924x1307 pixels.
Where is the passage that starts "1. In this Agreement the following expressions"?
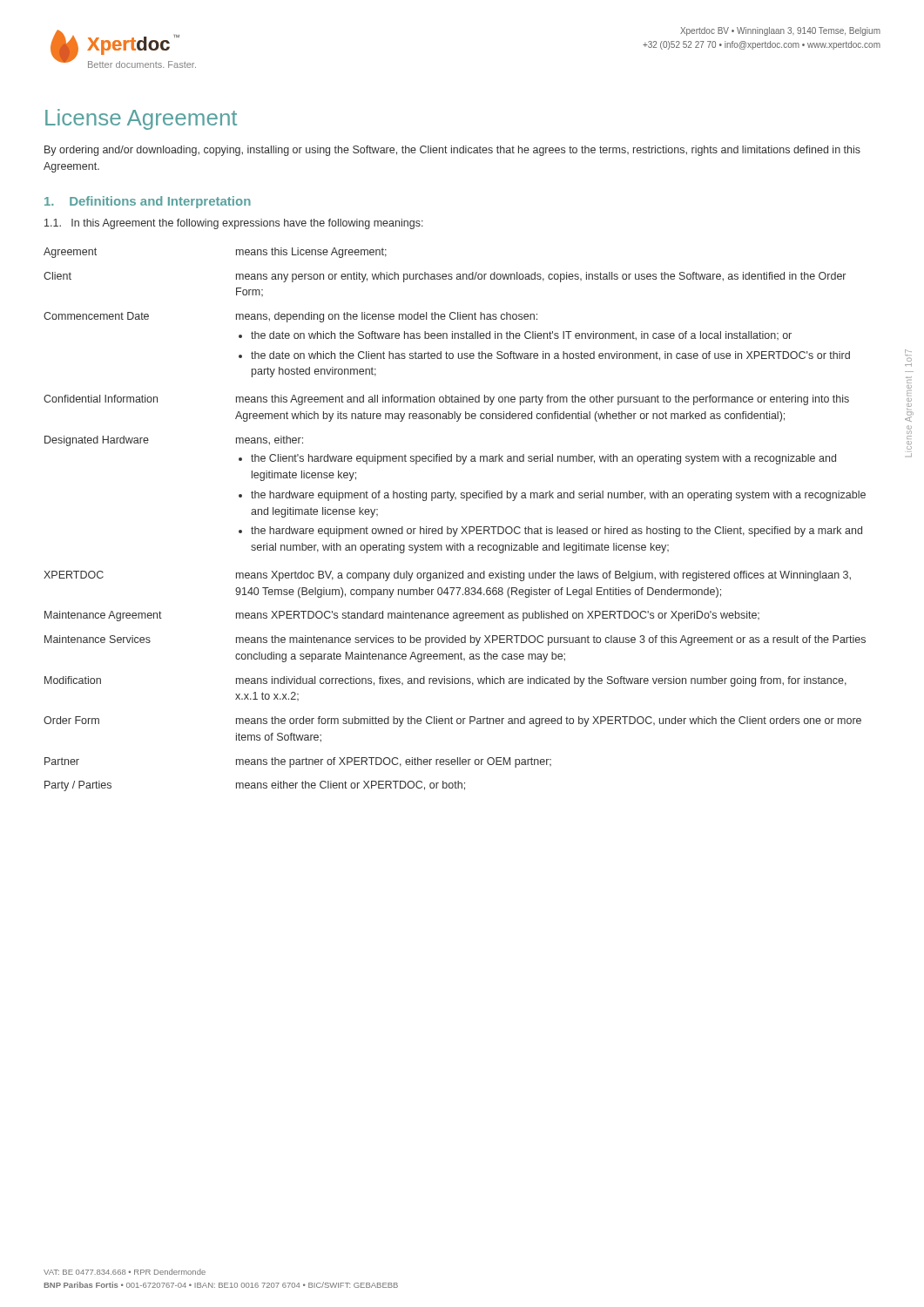point(234,223)
